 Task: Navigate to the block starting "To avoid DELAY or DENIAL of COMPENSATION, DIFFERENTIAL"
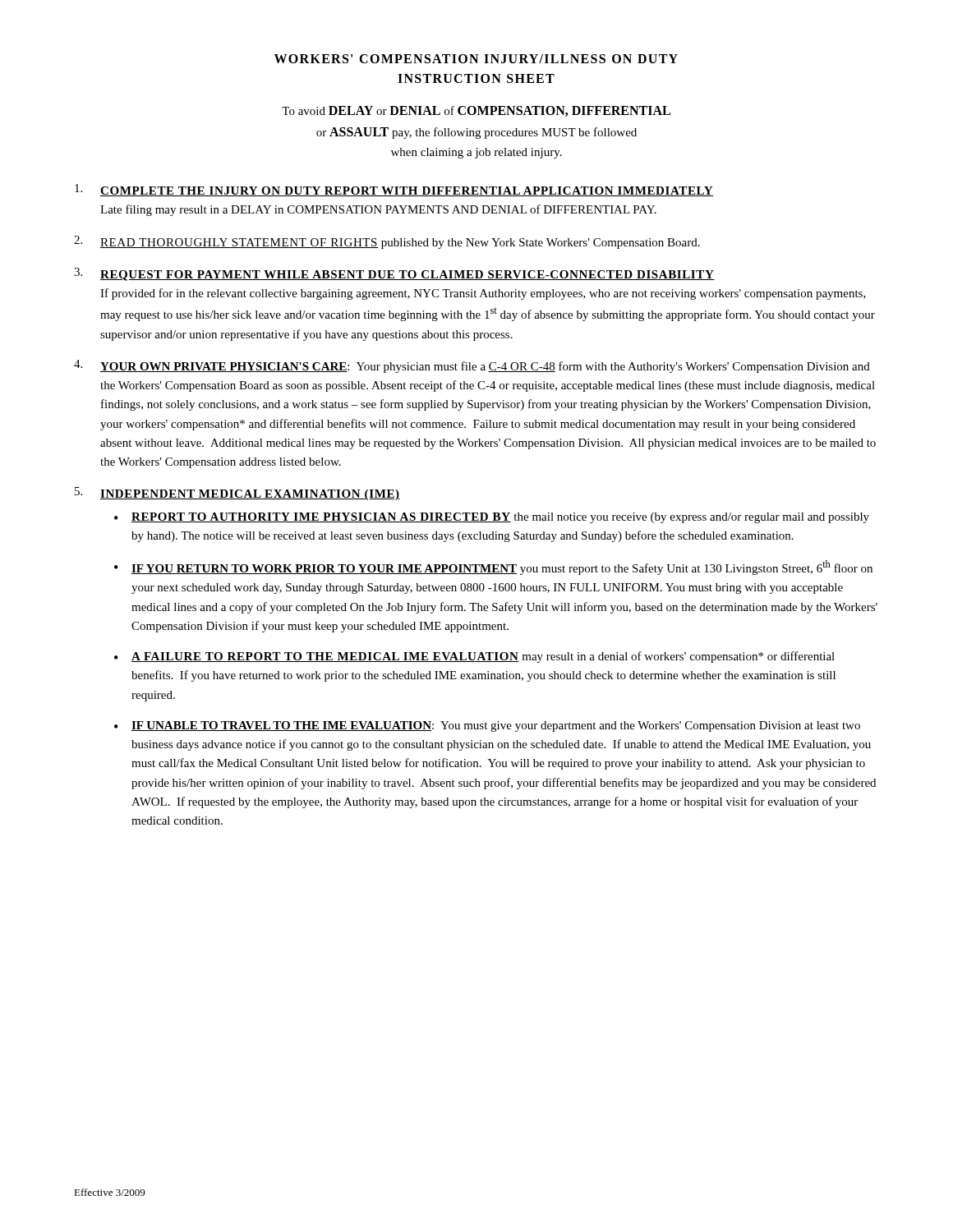pyautogui.click(x=476, y=131)
